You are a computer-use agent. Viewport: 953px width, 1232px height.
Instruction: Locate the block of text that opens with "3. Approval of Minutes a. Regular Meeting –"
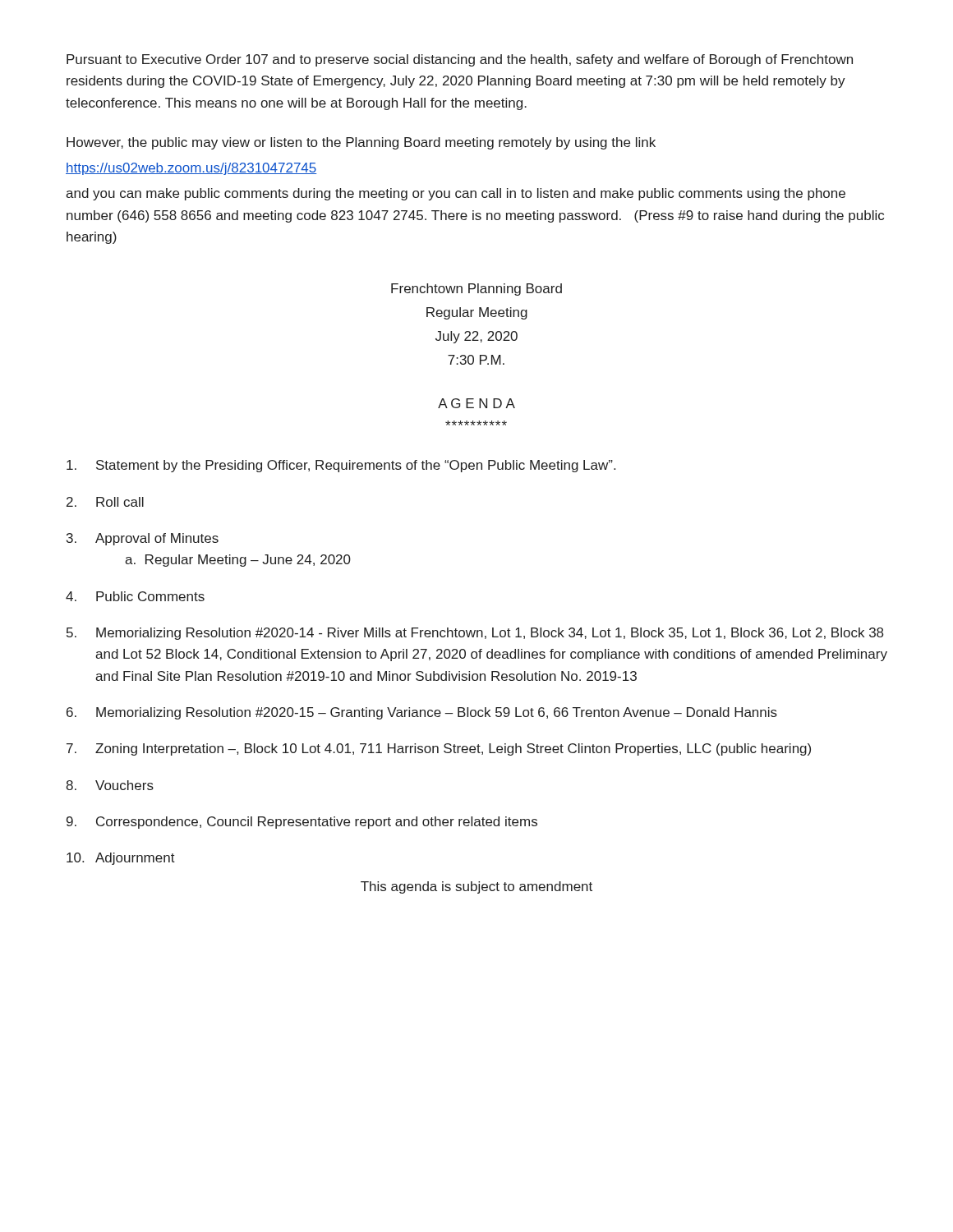pyautogui.click(x=208, y=550)
